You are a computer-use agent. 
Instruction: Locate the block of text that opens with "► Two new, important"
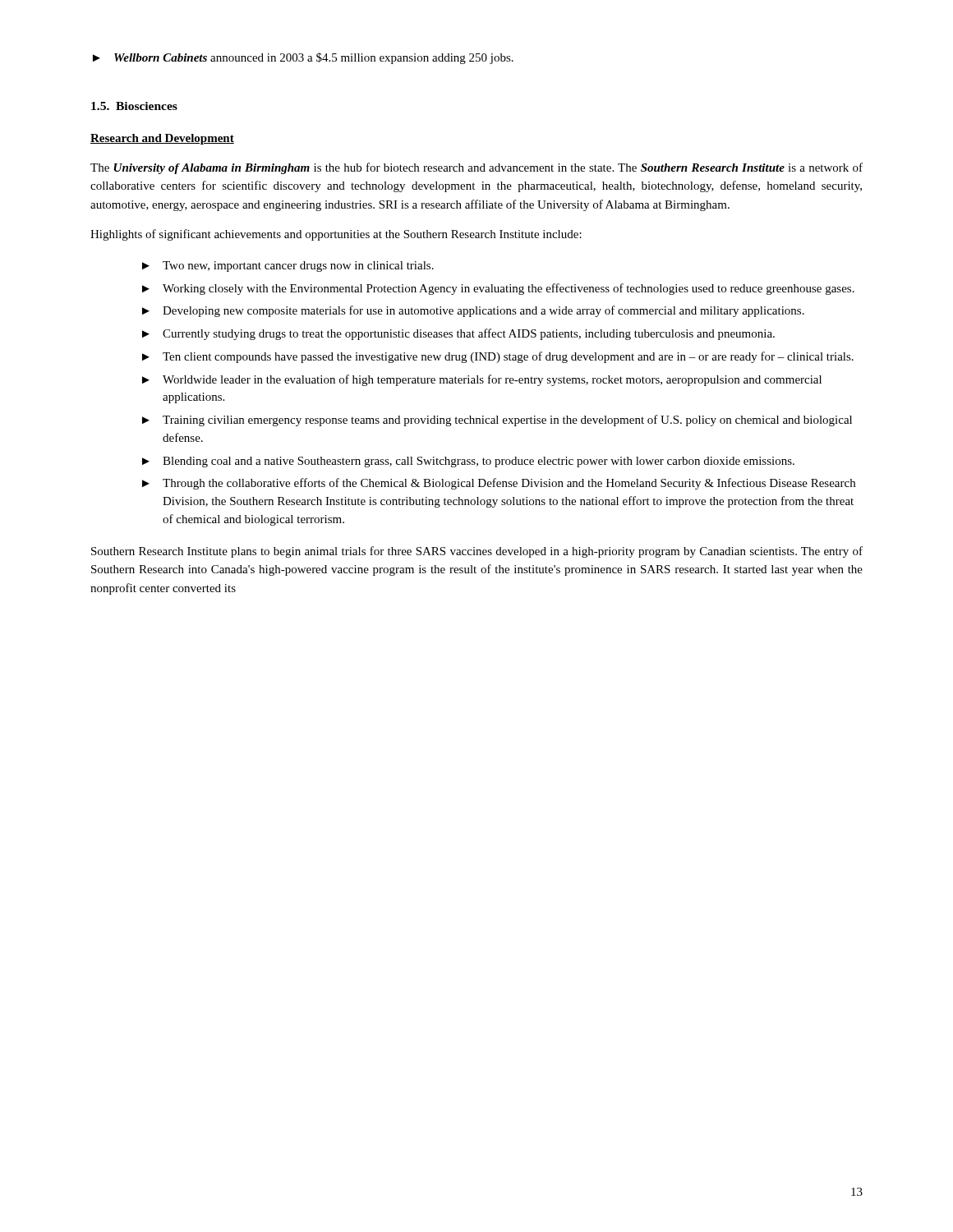click(x=288, y=267)
